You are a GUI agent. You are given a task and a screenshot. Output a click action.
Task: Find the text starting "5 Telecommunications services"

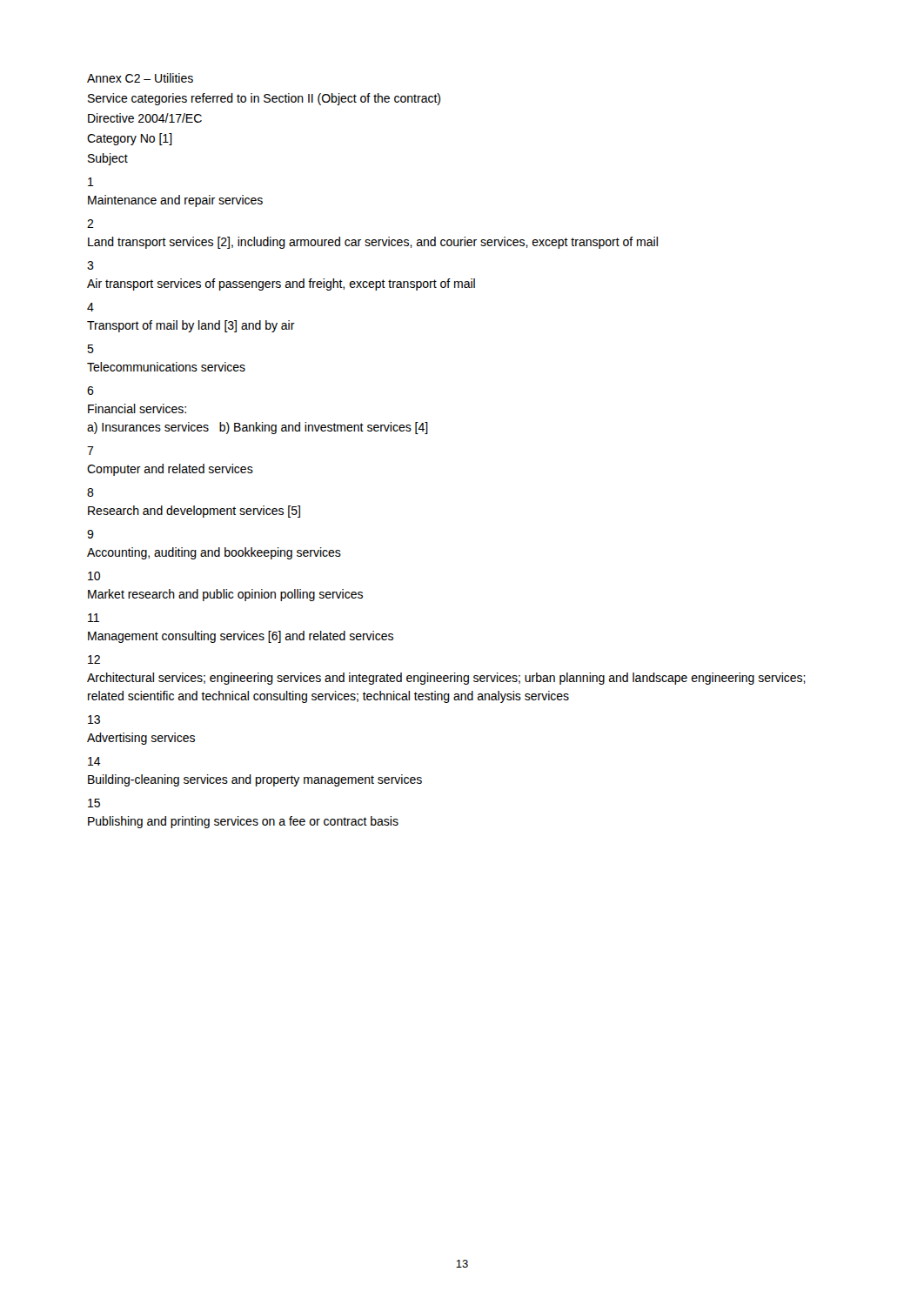(x=90, y=349)
